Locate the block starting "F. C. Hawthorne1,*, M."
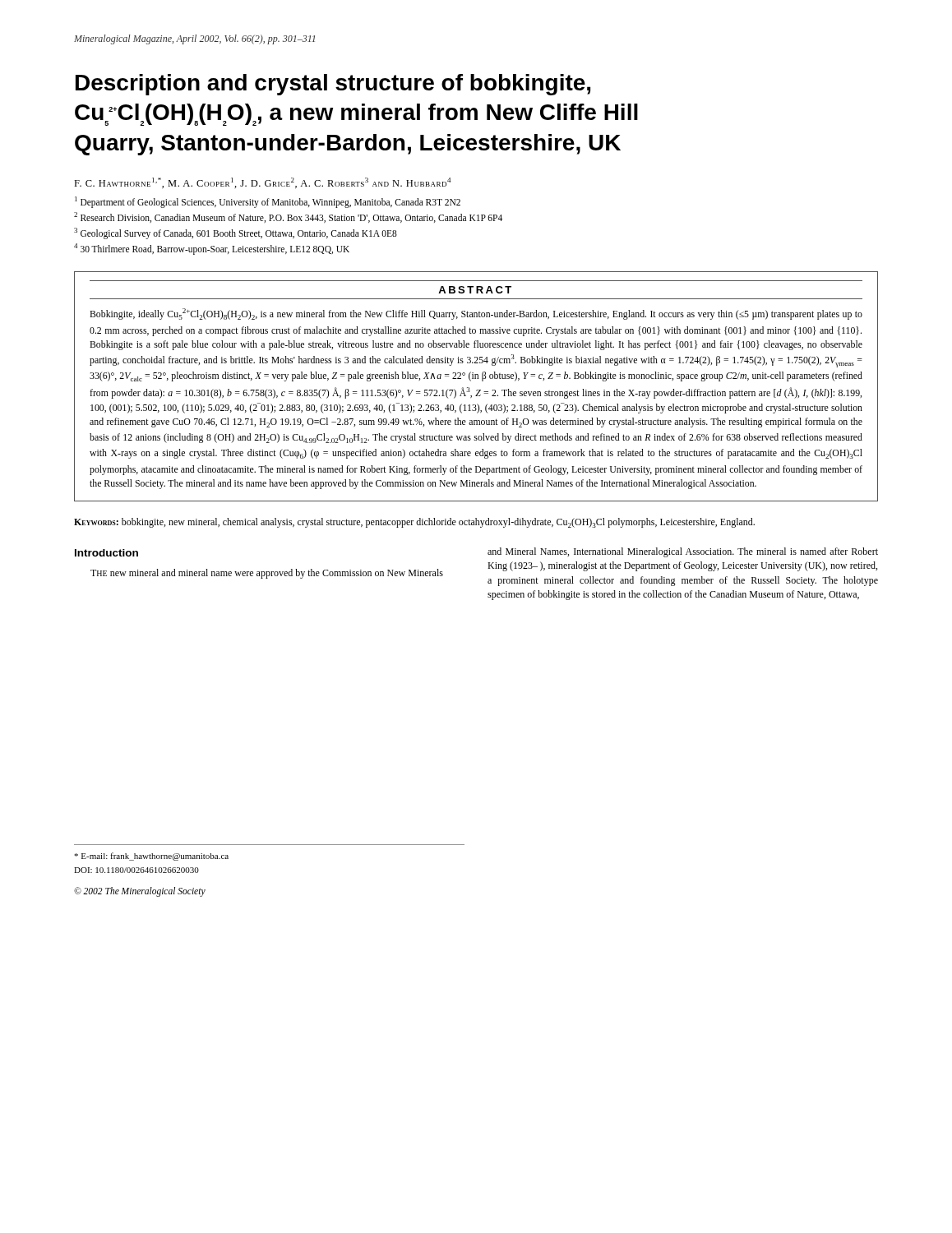The height and width of the screenshot is (1233, 952). coord(263,182)
